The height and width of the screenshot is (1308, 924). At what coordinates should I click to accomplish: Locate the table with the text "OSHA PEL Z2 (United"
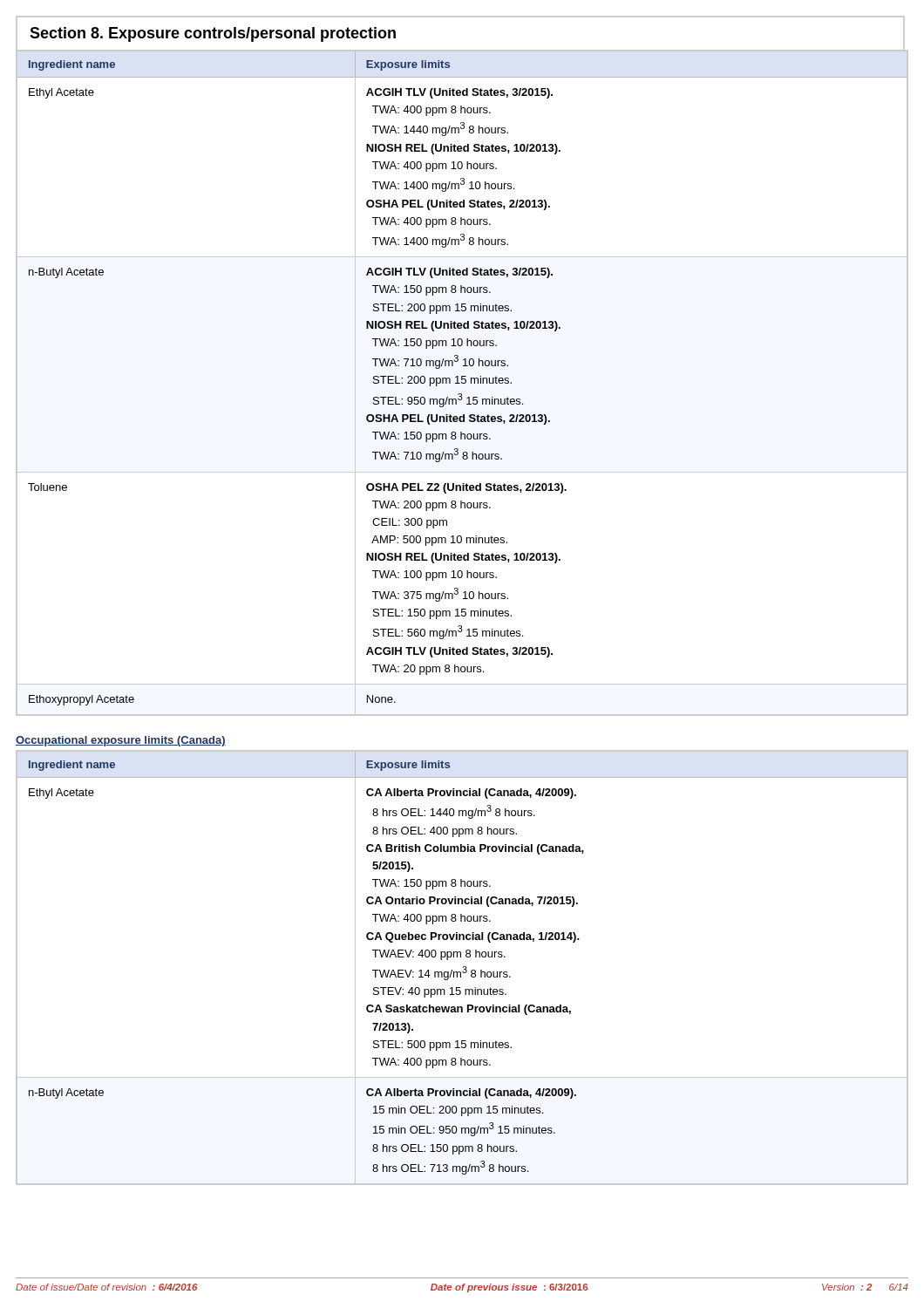(x=462, y=383)
